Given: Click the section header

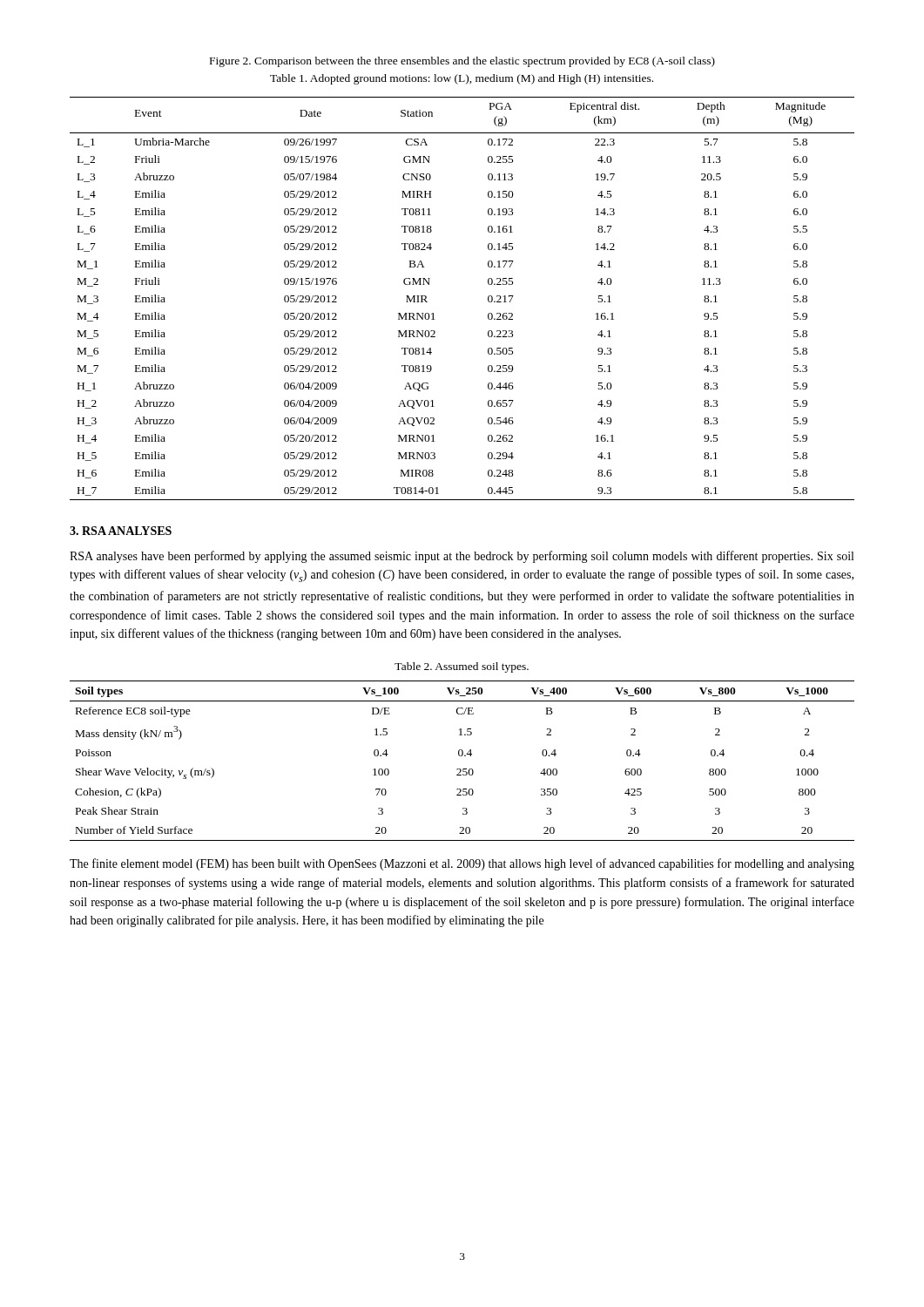Looking at the screenshot, I should click(121, 531).
